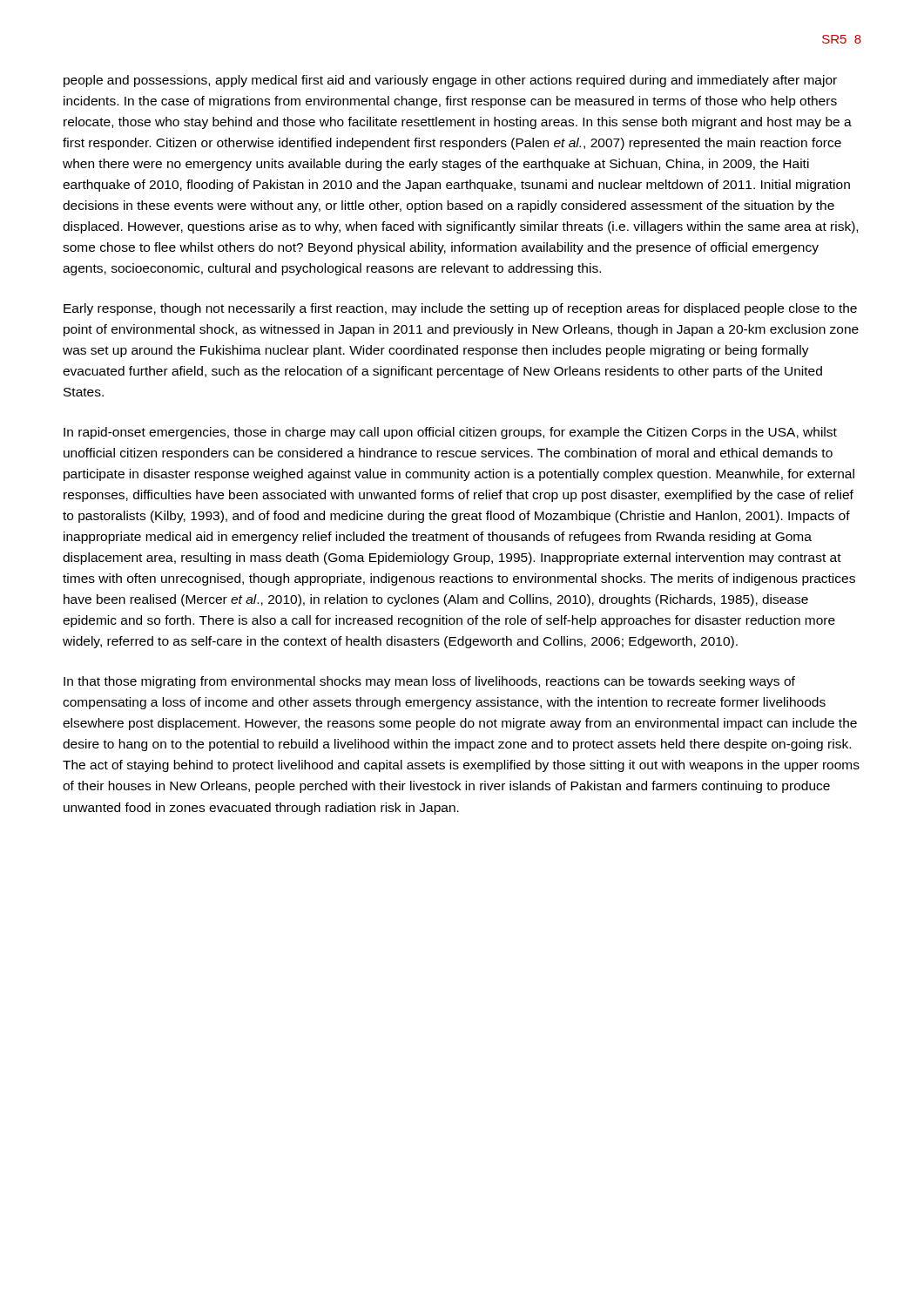Locate the text block starting "In that those migrating from environmental"
Screen dimensions: 1307x924
(x=461, y=744)
